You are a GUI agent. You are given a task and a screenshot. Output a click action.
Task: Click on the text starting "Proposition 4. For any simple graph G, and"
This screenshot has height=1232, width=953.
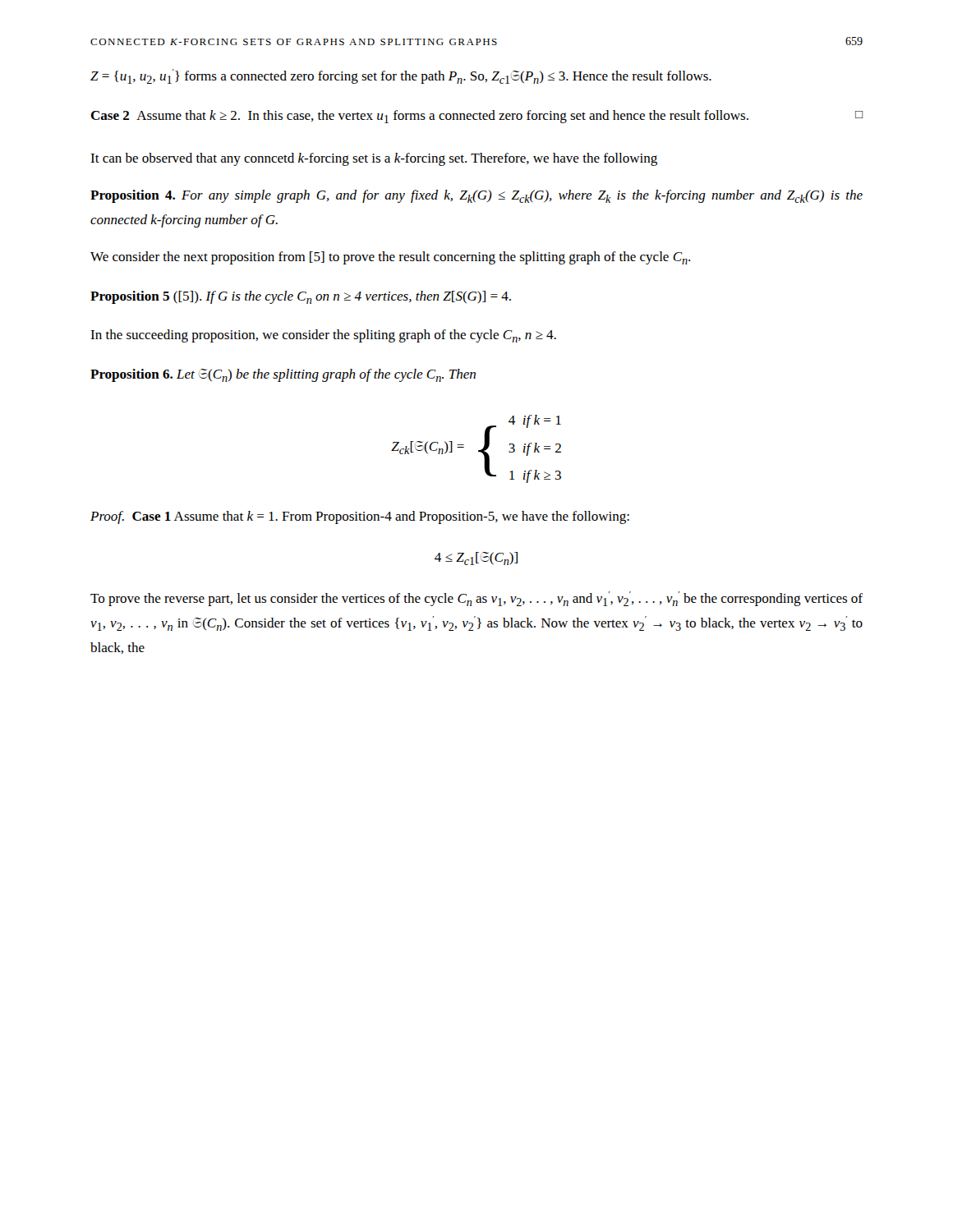(x=476, y=208)
